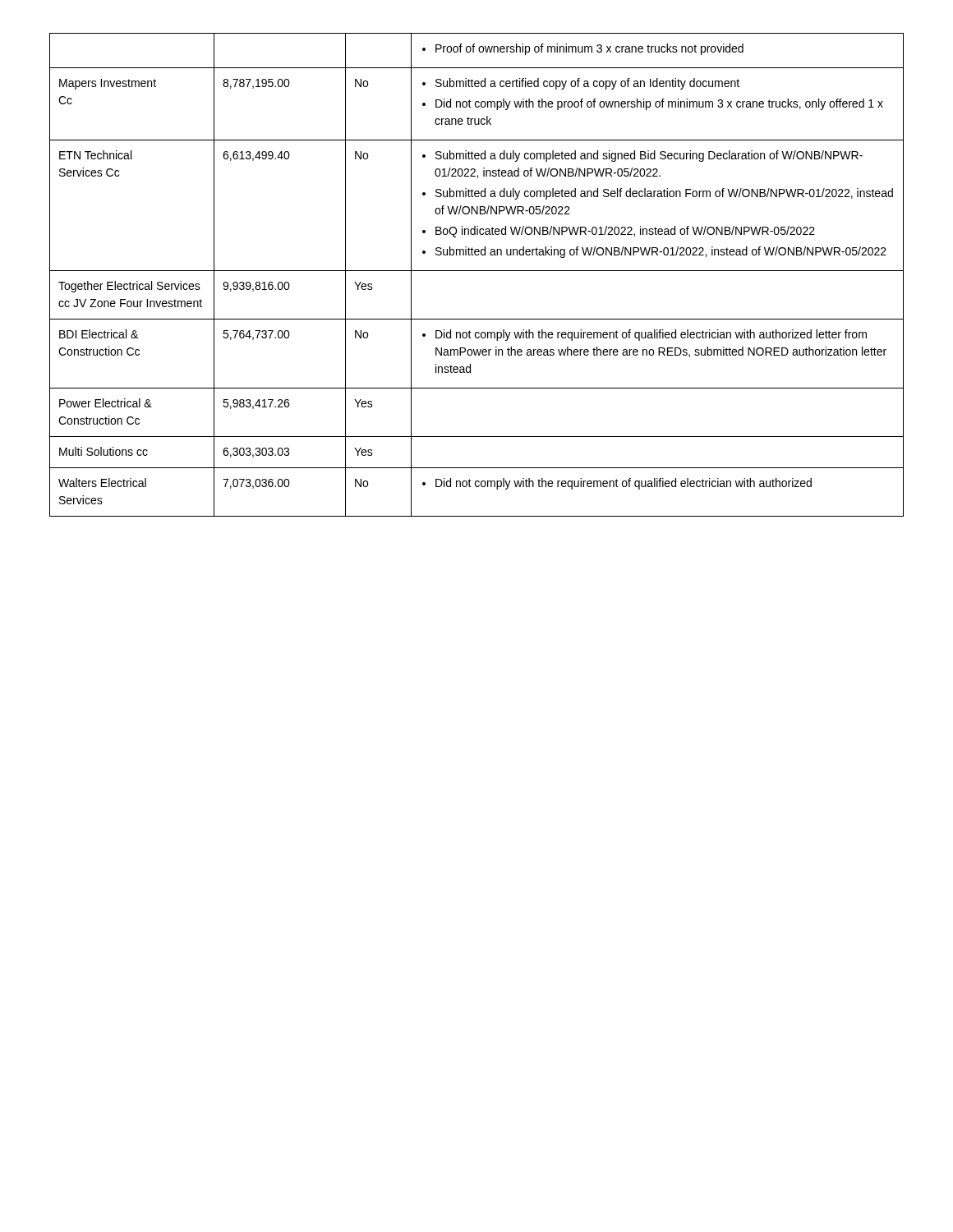The image size is (953, 1232).
Task: Find the table that mentions "Submitted a duly completed"
Action: click(476, 275)
